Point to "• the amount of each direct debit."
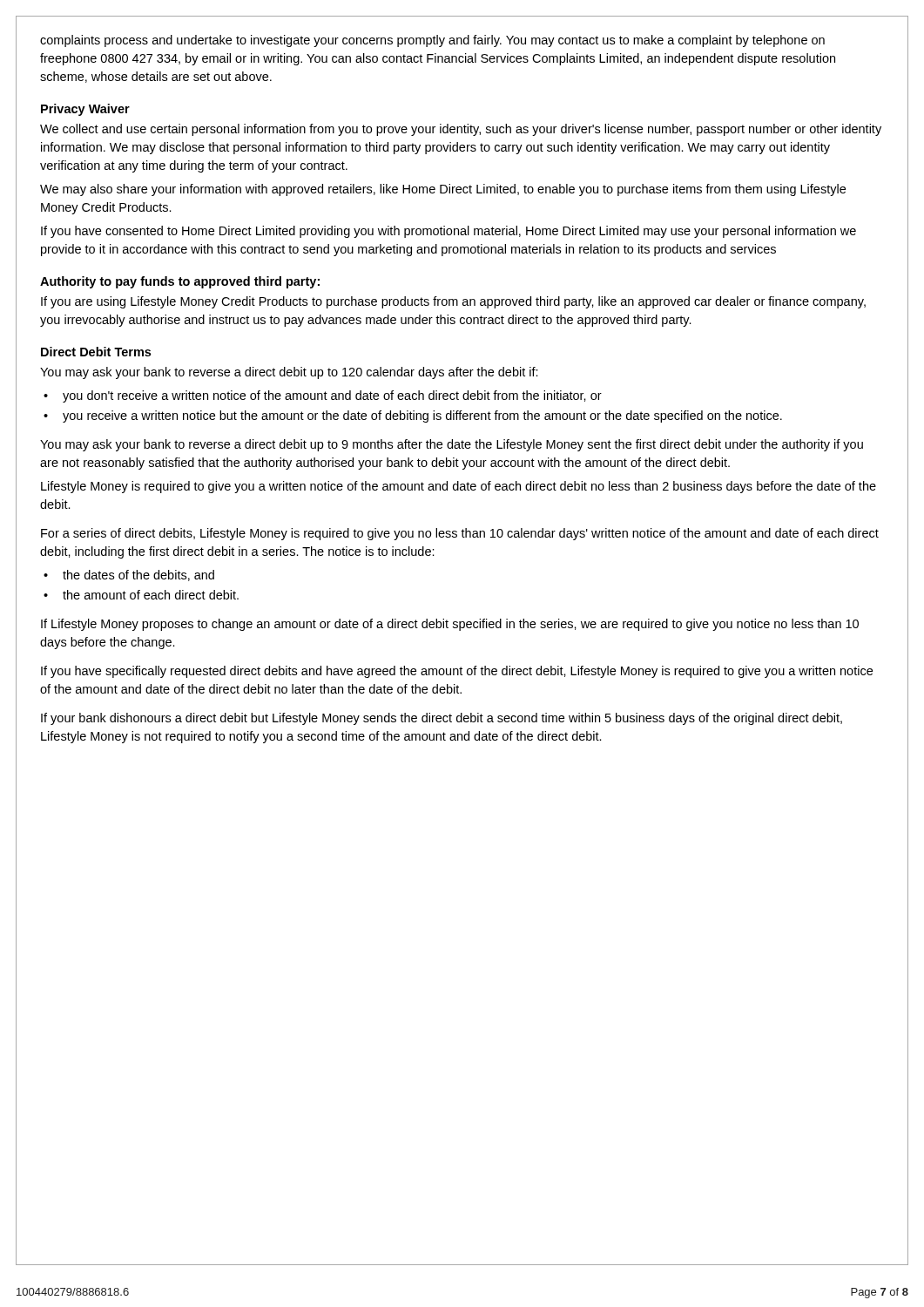 (x=141, y=595)
